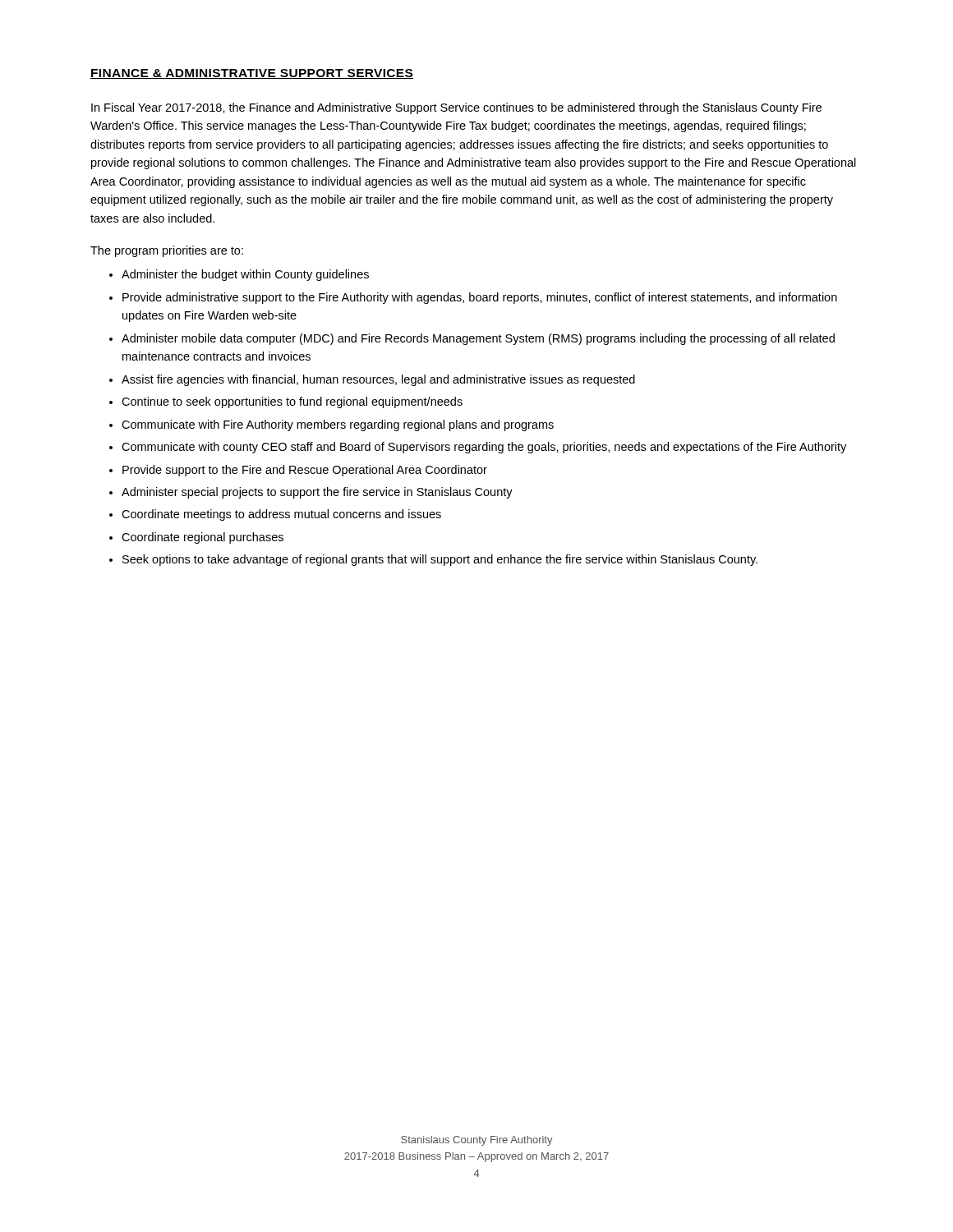This screenshot has height=1232, width=953.
Task: Locate the text starting "Administer special projects"
Action: click(x=317, y=492)
